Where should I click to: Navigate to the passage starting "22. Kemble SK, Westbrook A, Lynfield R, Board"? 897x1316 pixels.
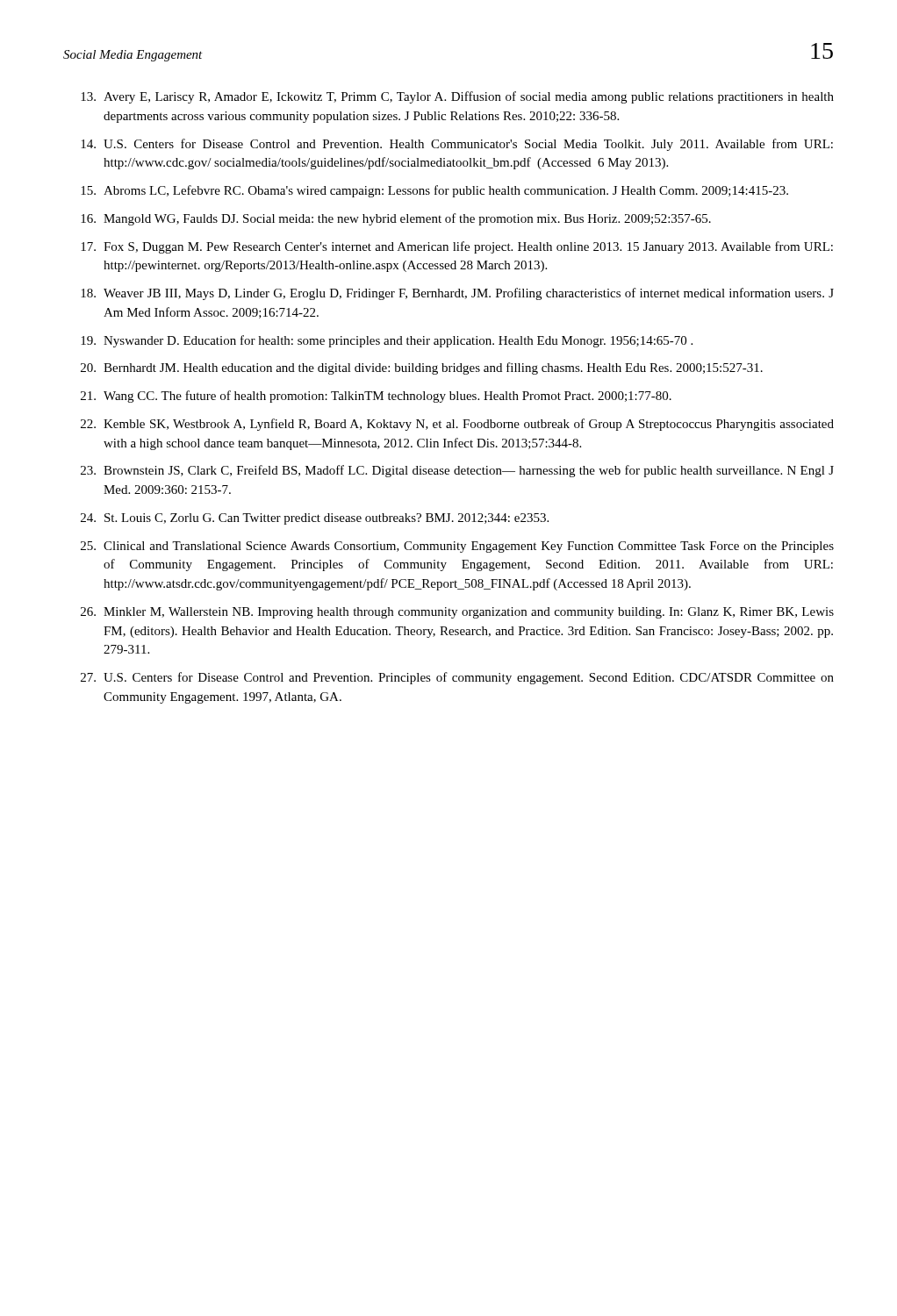(x=448, y=434)
